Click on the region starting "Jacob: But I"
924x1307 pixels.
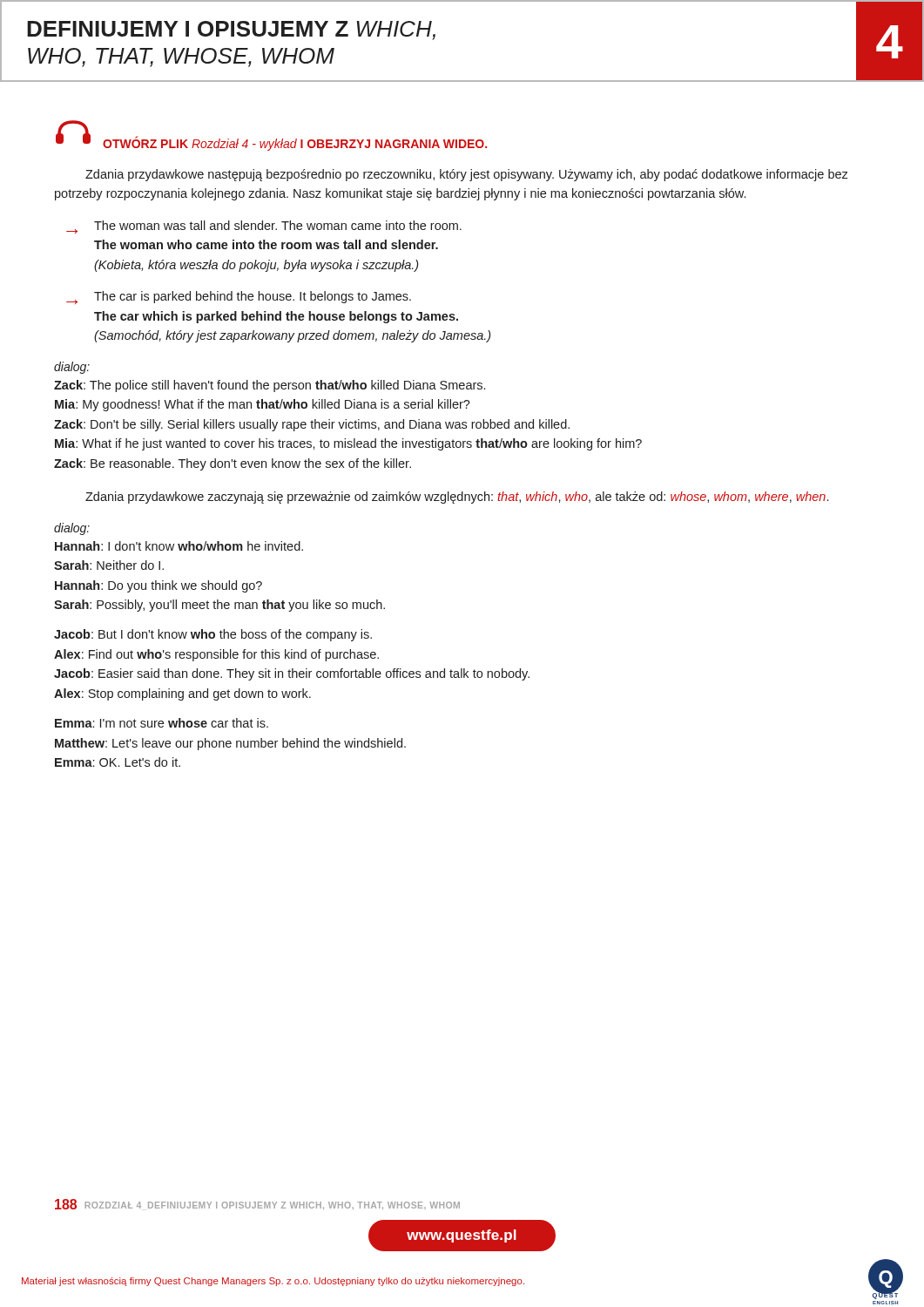462,664
